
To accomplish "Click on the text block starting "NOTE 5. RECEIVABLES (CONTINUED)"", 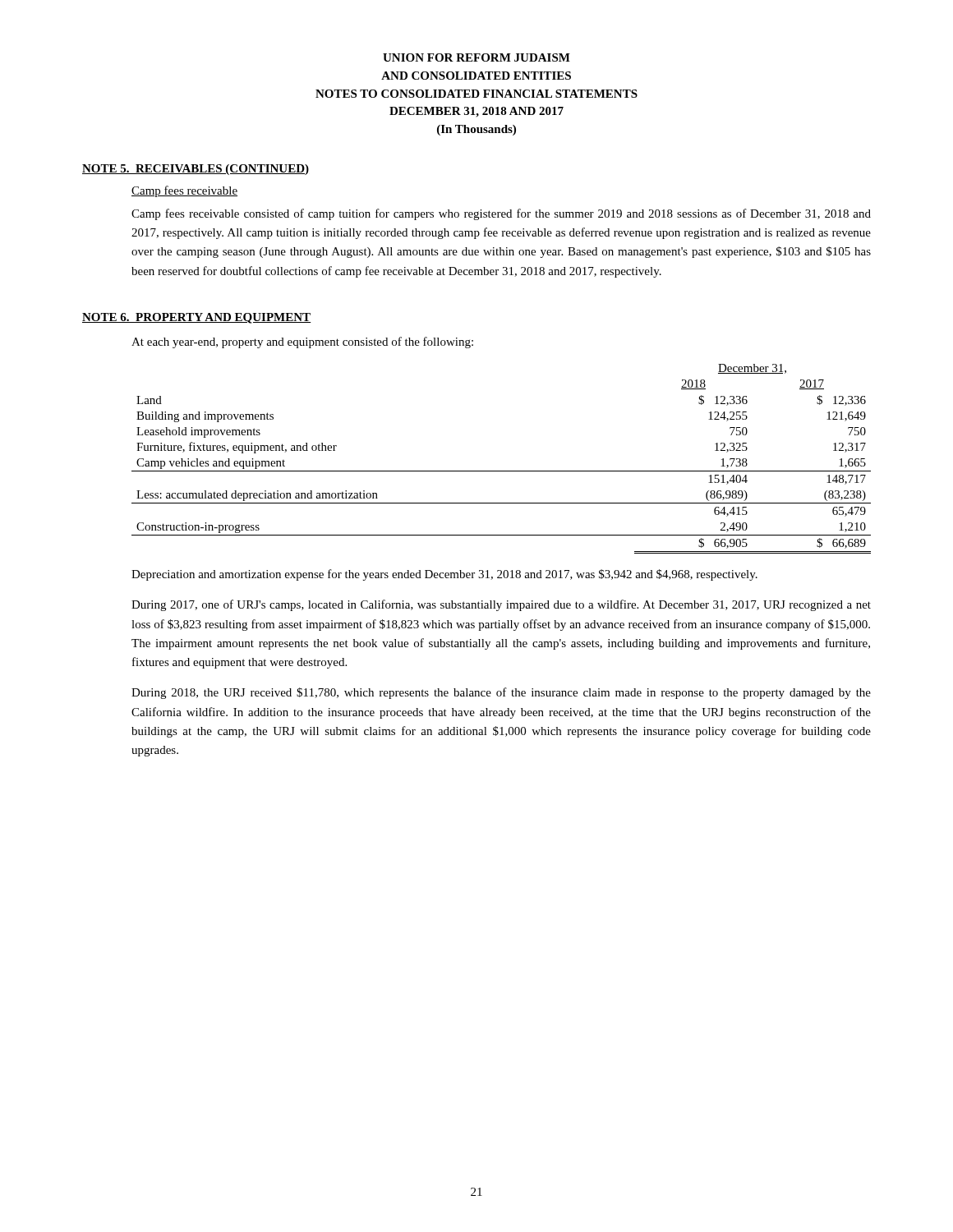I will pyautogui.click(x=196, y=168).
